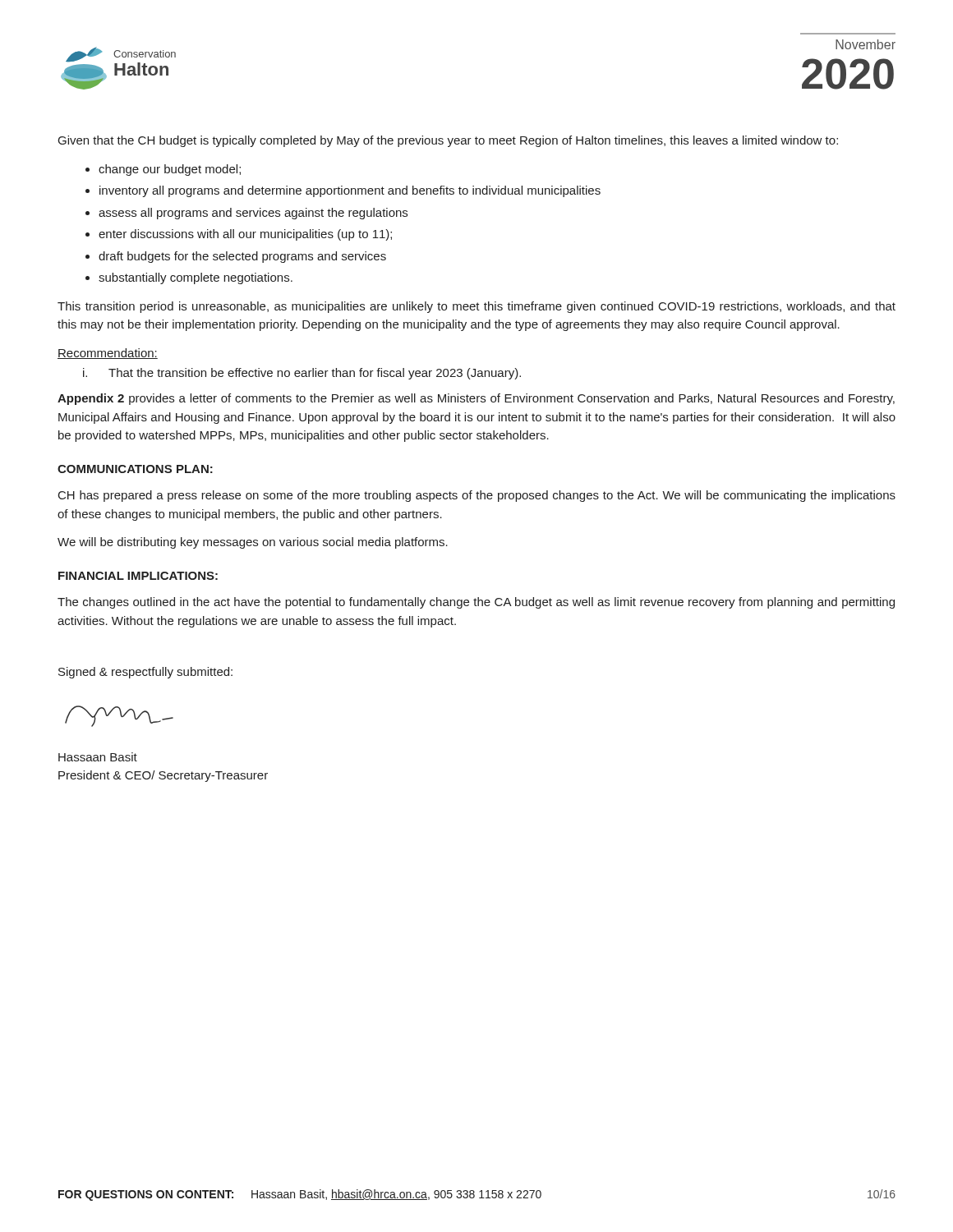Locate the illustration
The height and width of the screenshot is (1232, 953).
click(476, 715)
